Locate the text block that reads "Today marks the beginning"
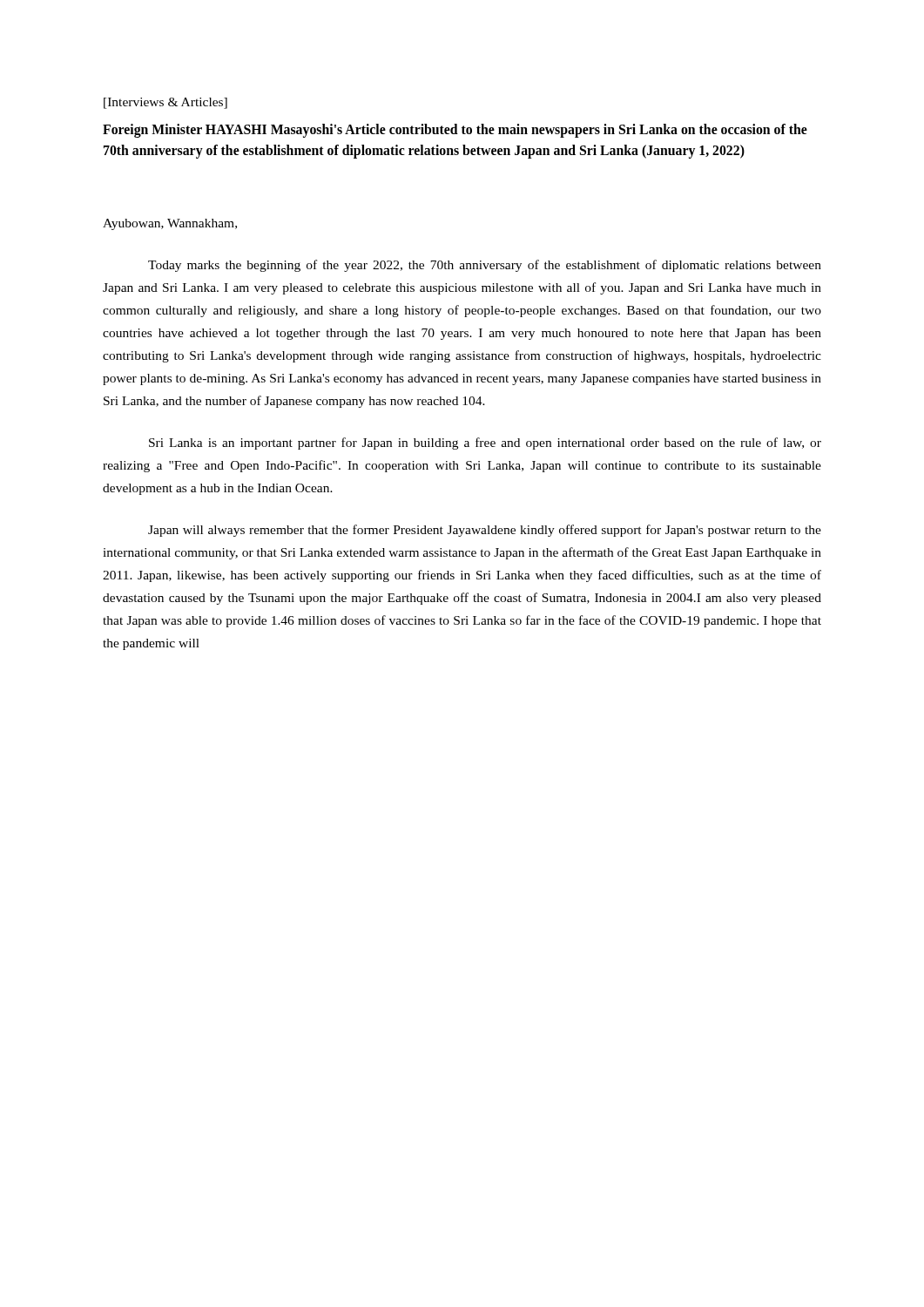This screenshot has height=1307, width=924. (x=462, y=332)
